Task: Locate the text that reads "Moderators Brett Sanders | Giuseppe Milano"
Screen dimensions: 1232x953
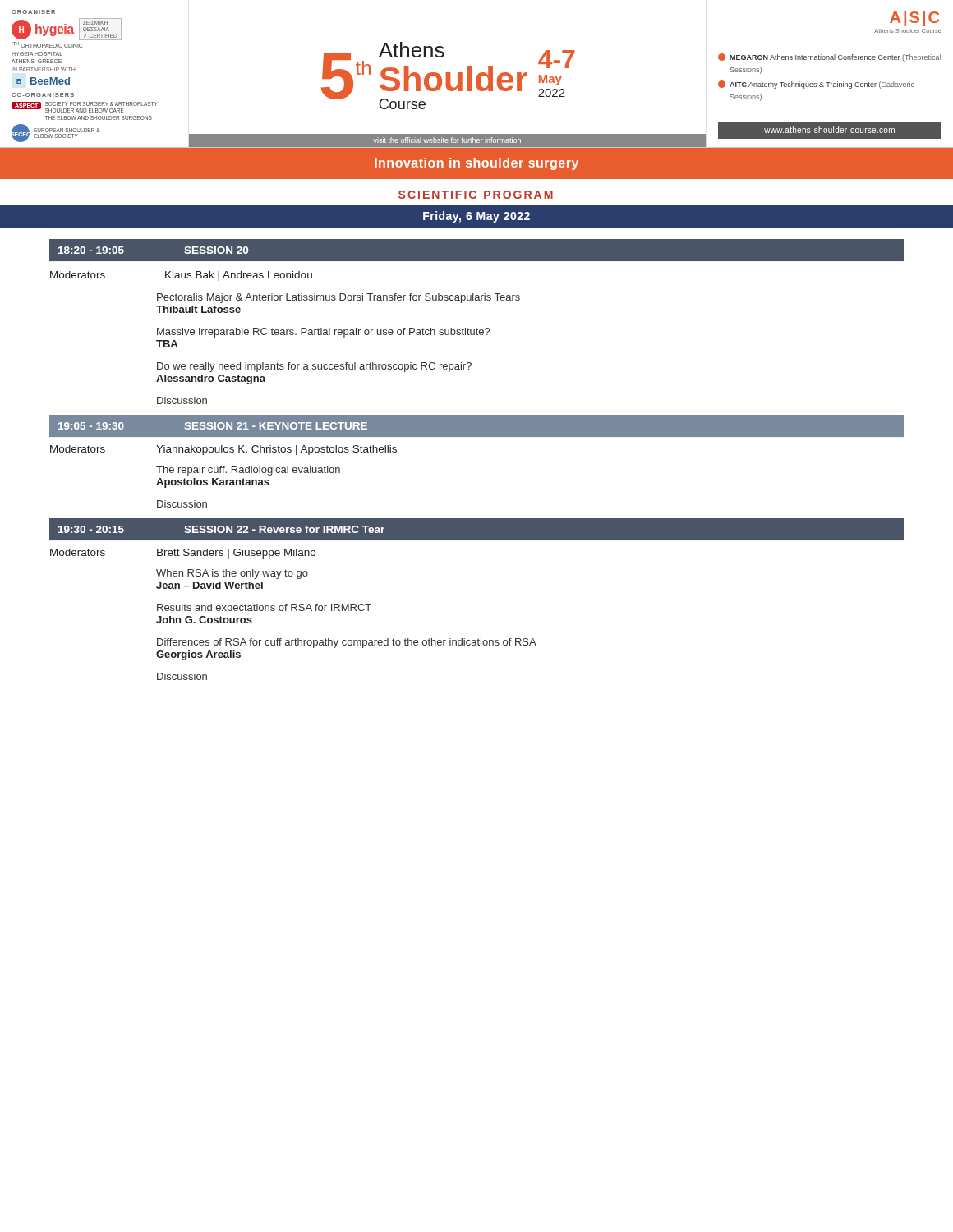Action: point(183,553)
